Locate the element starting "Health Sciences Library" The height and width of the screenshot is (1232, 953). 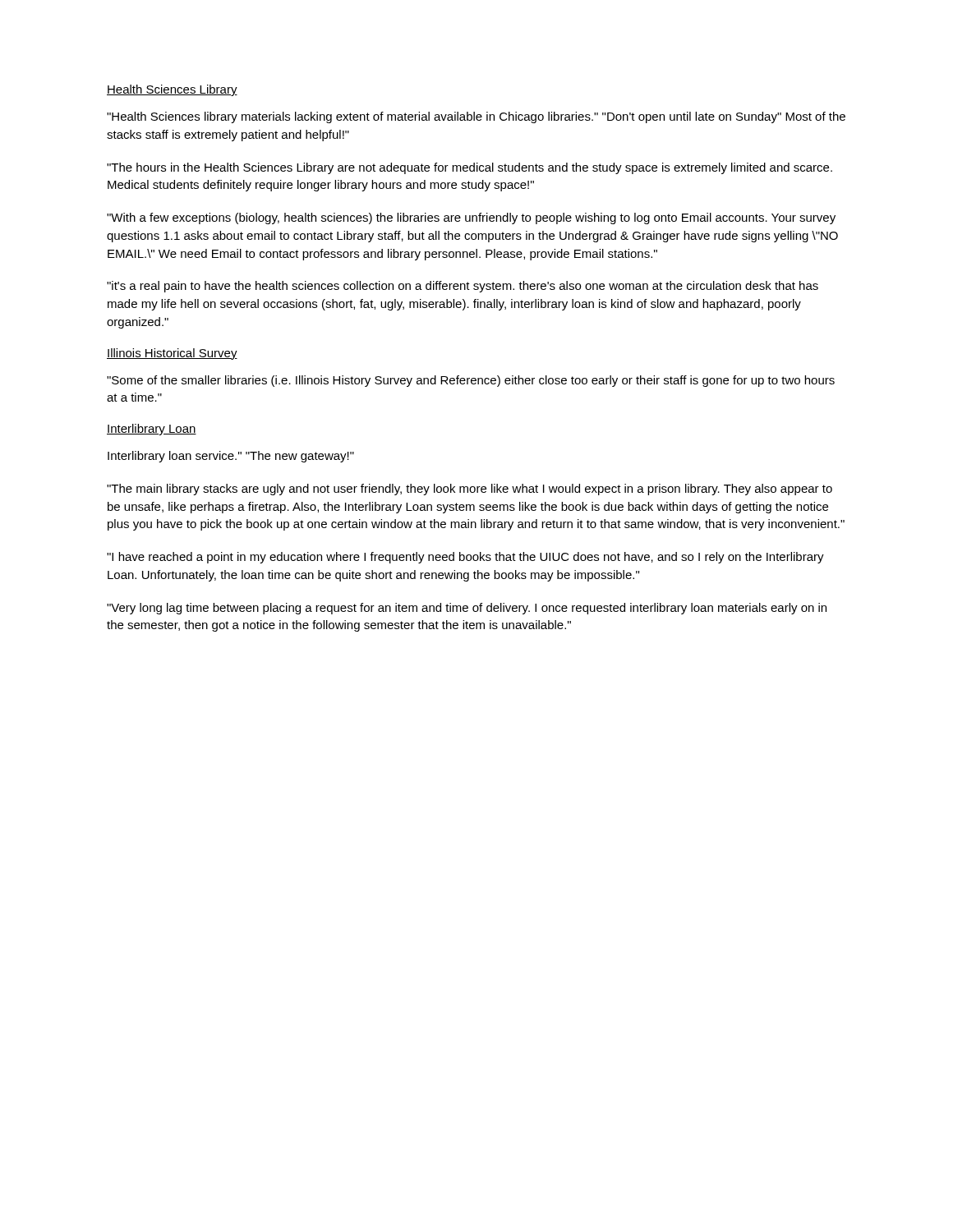point(172,89)
